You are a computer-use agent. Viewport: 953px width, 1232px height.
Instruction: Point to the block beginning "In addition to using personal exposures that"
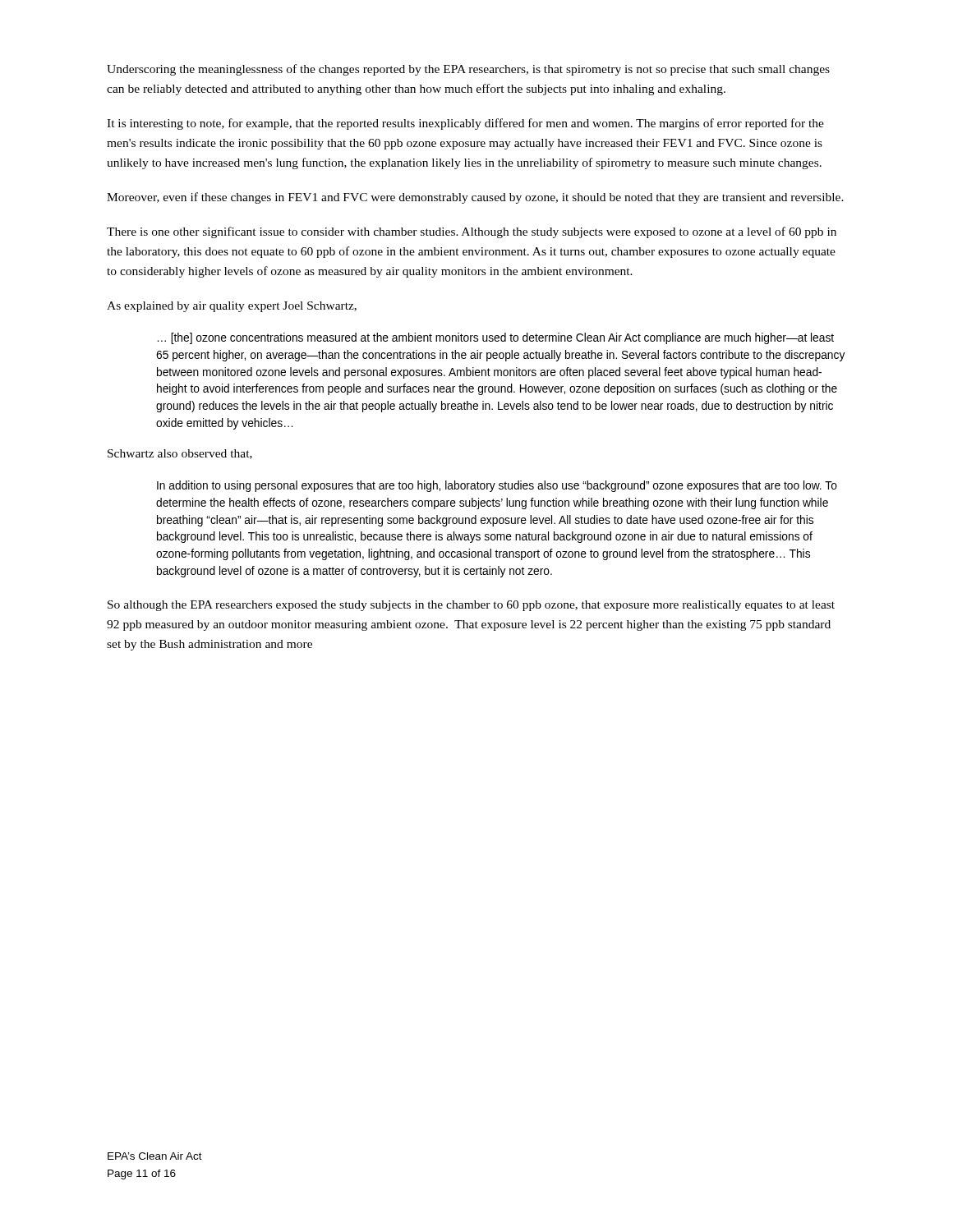(x=497, y=529)
